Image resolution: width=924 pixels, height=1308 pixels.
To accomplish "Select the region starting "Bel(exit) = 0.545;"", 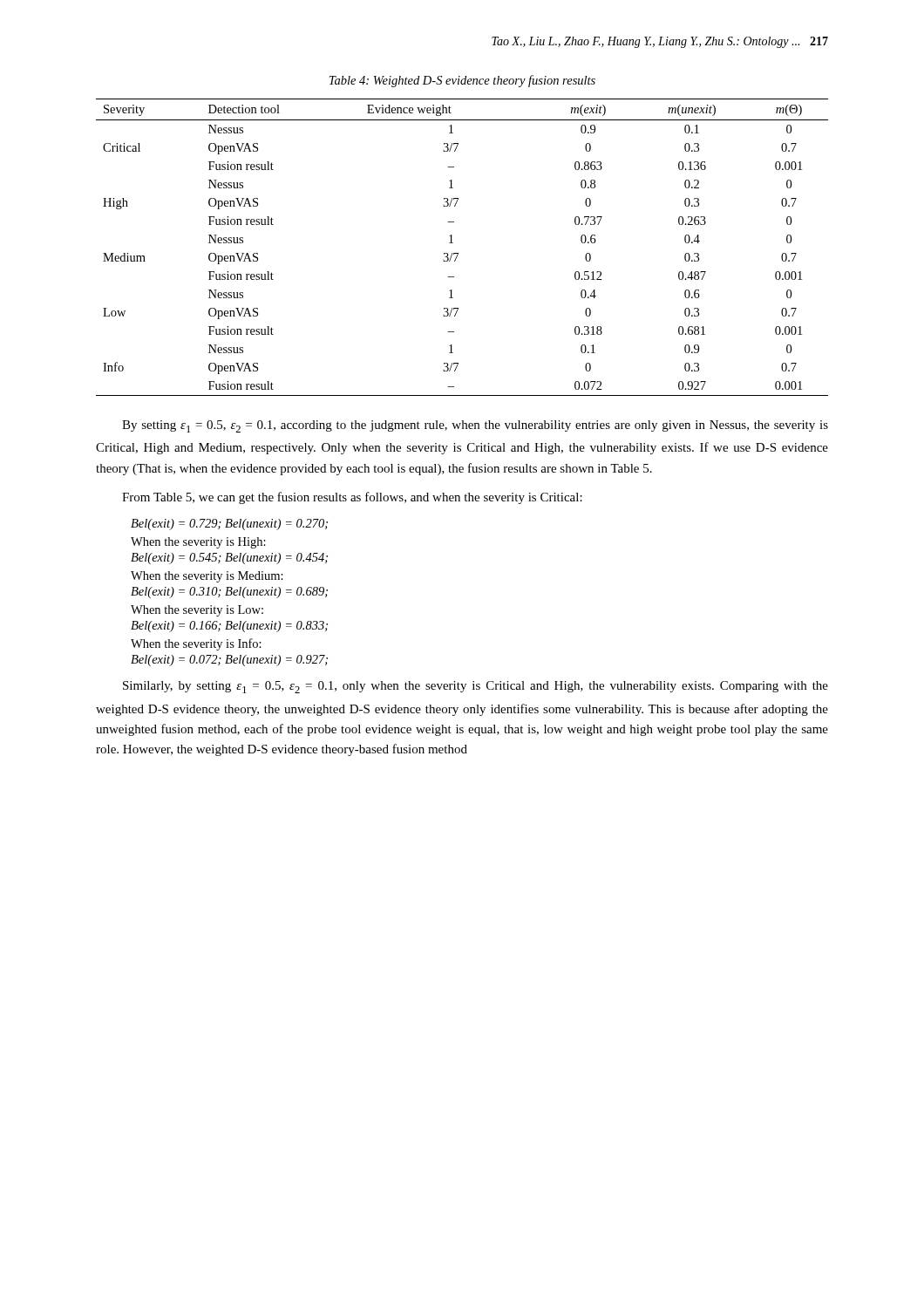I will (230, 557).
